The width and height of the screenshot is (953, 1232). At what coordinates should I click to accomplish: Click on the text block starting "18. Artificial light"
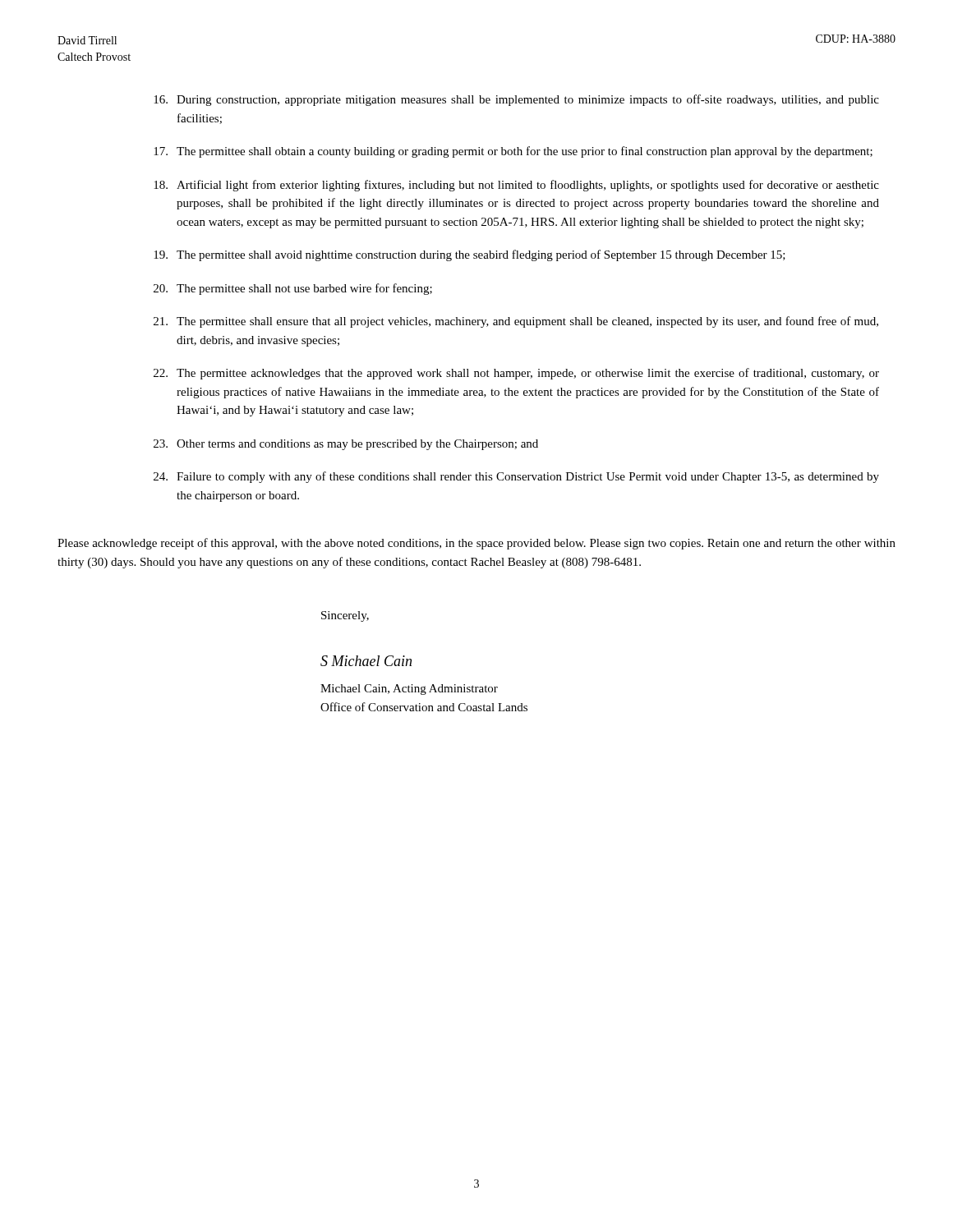point(501,203)
